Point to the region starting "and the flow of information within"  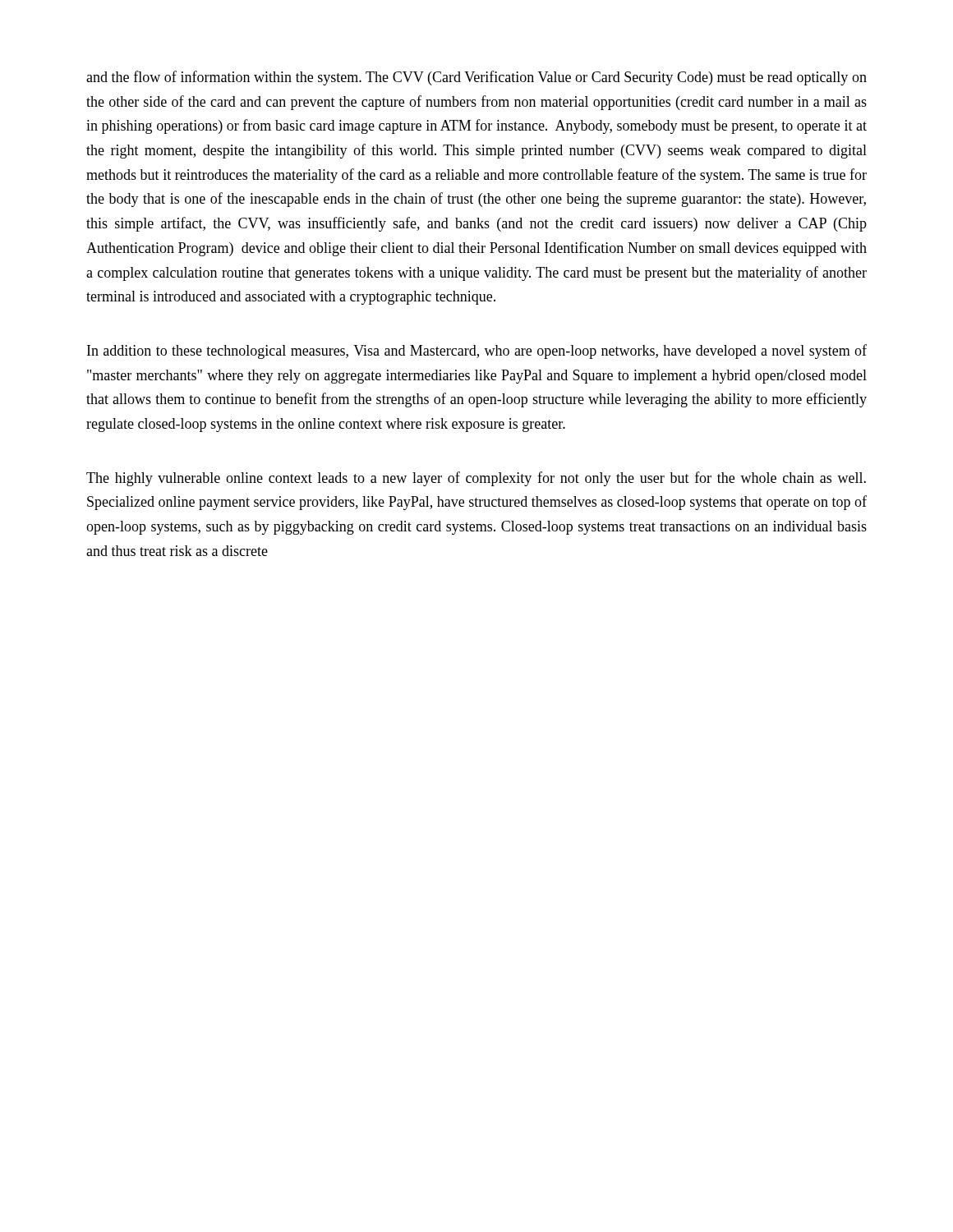[x=476, y=187]
